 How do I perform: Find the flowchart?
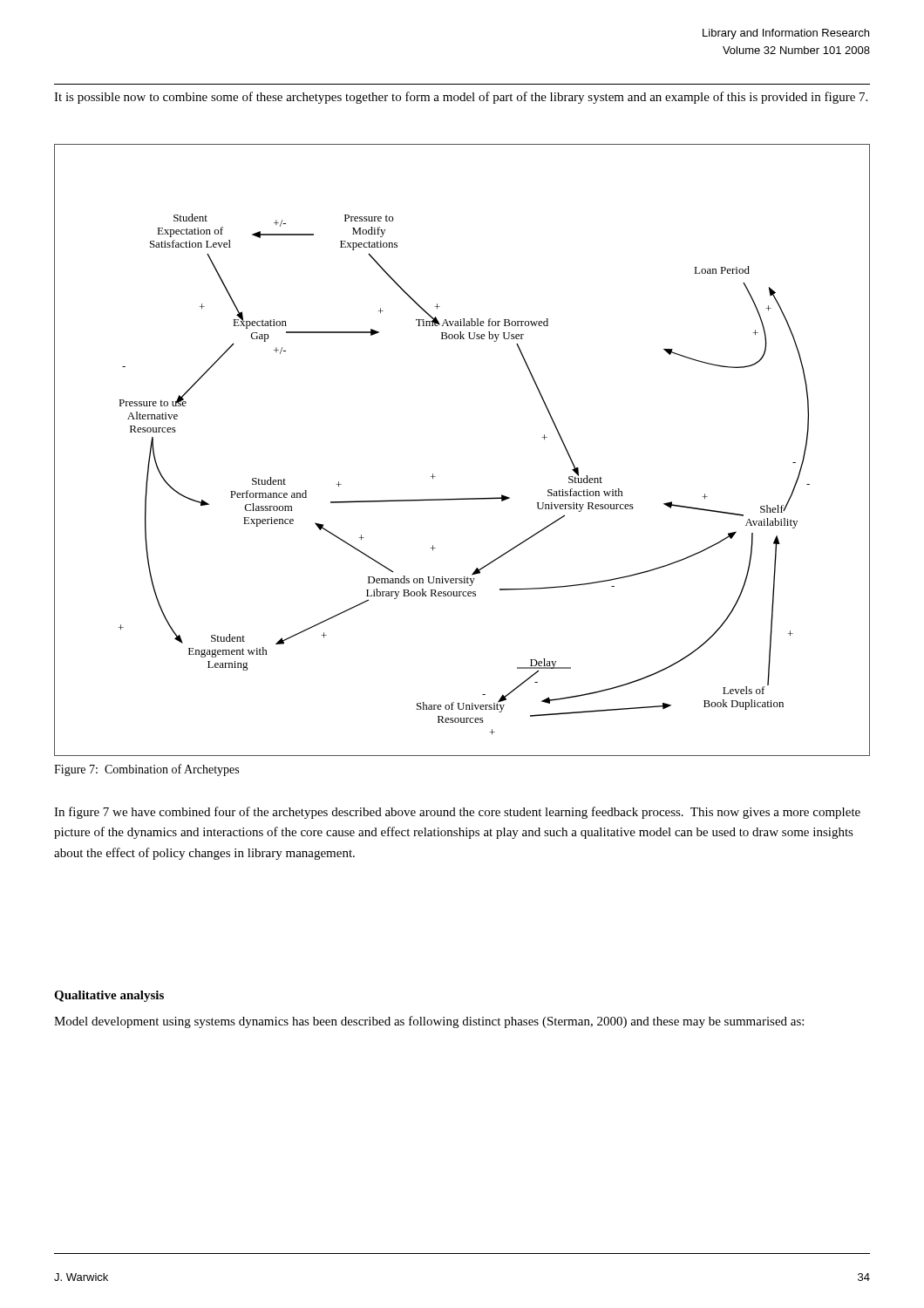click(x=462, y=450)
